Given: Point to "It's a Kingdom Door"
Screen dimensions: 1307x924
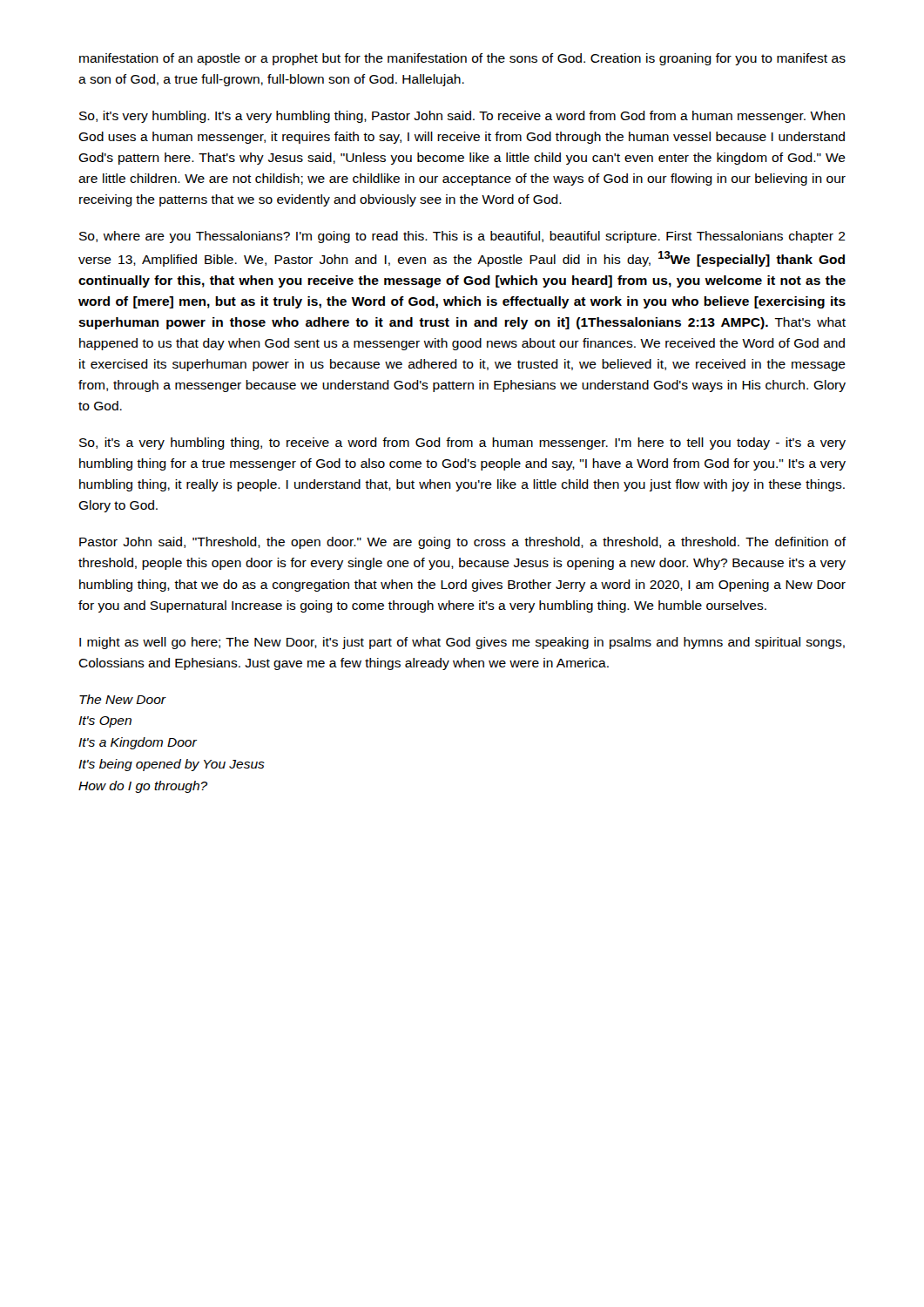Looking at the screenshot, I should point(138,743).
